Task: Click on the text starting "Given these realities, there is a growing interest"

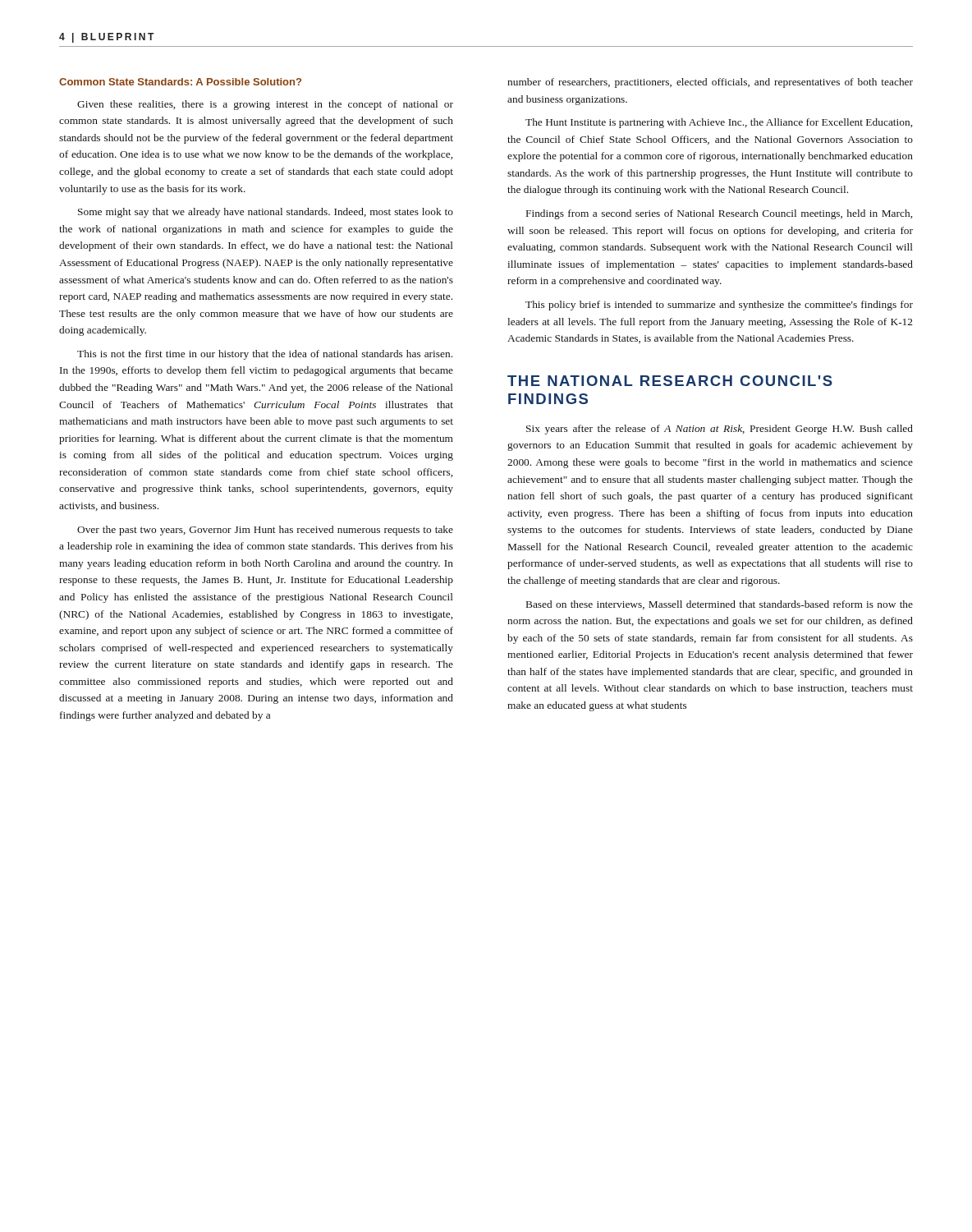Action: [256, 410]
